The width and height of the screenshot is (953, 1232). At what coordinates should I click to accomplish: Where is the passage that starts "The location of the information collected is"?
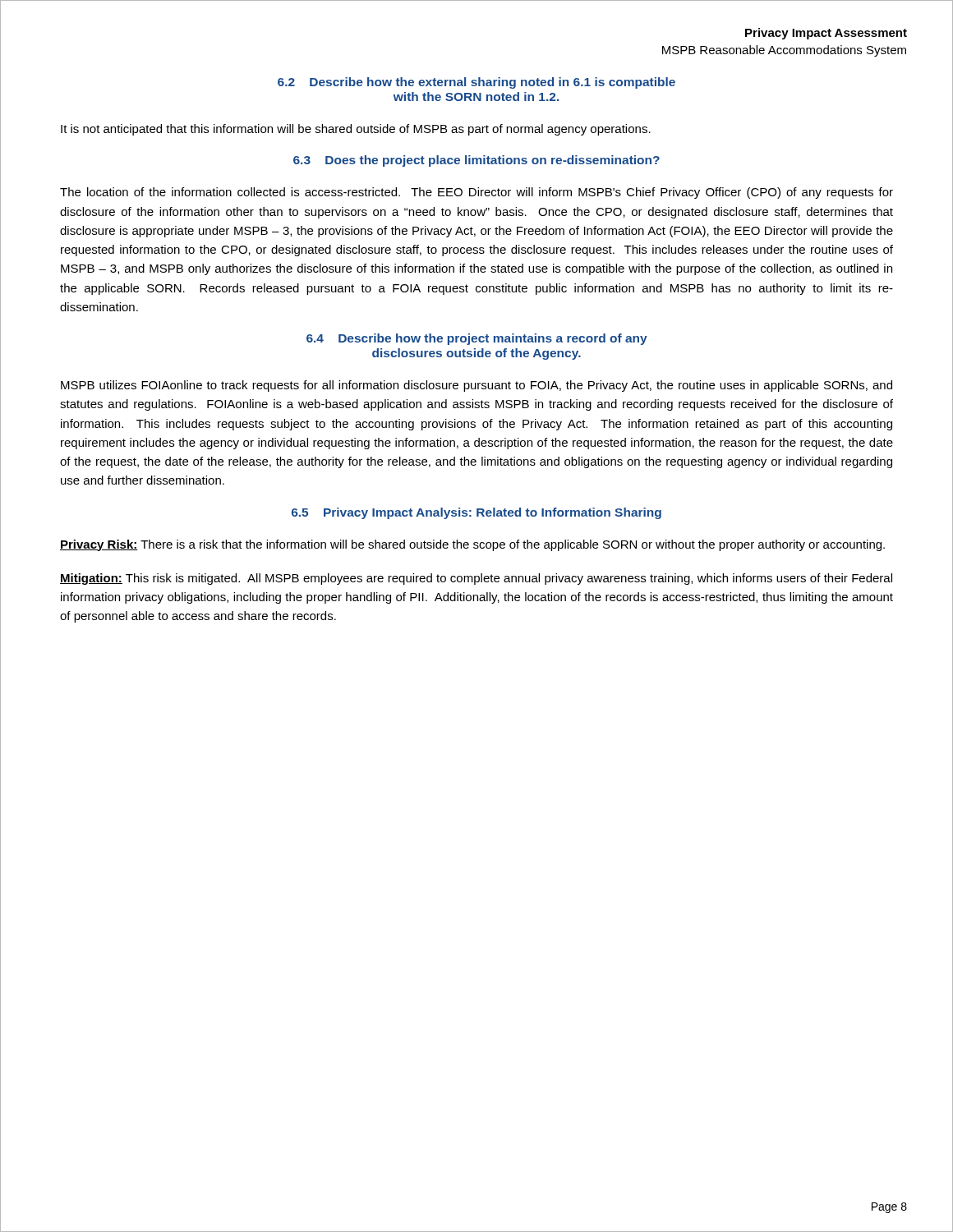(476, 249)
